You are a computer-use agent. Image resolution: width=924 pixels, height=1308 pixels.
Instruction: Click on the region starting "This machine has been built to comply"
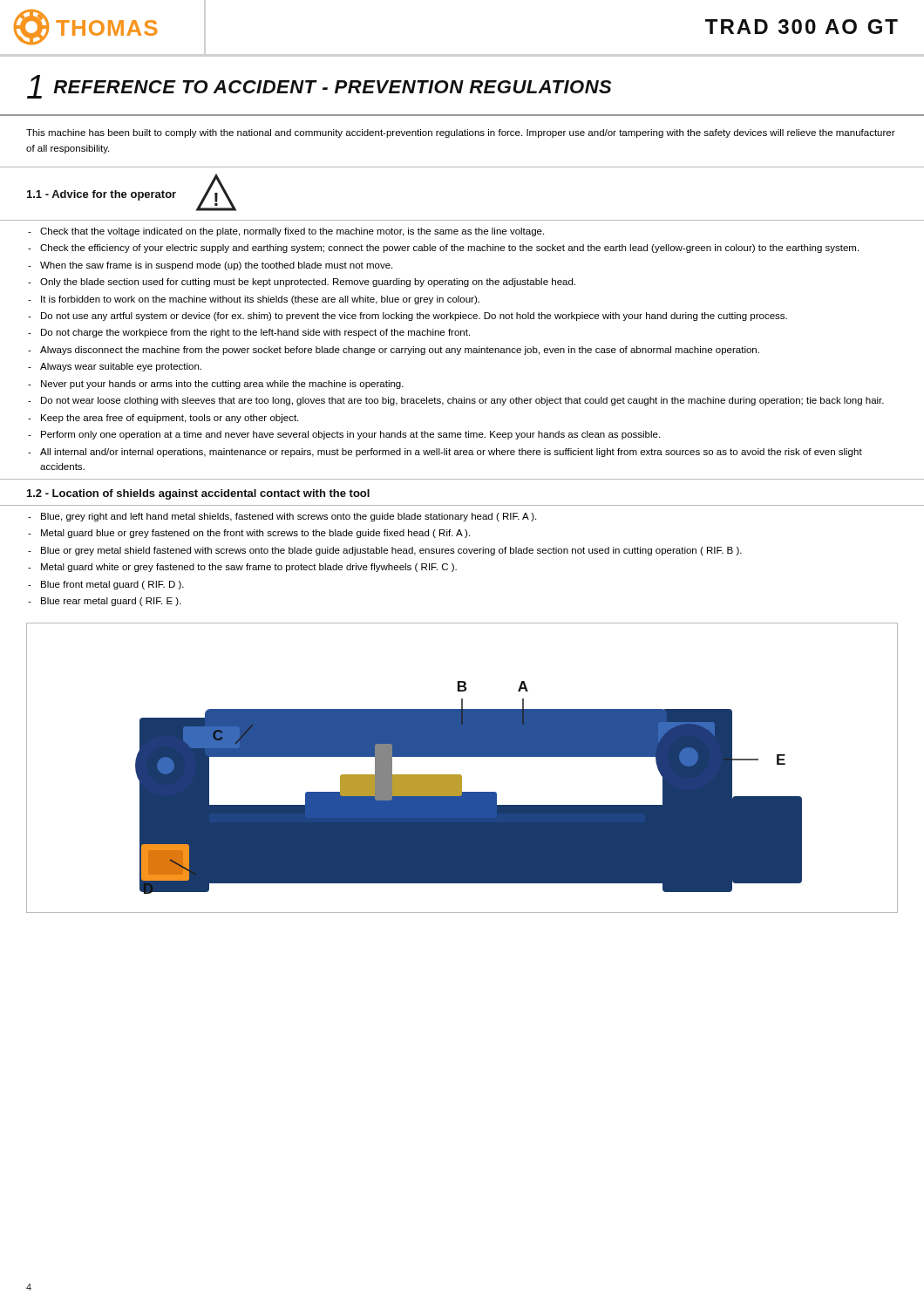460,140
